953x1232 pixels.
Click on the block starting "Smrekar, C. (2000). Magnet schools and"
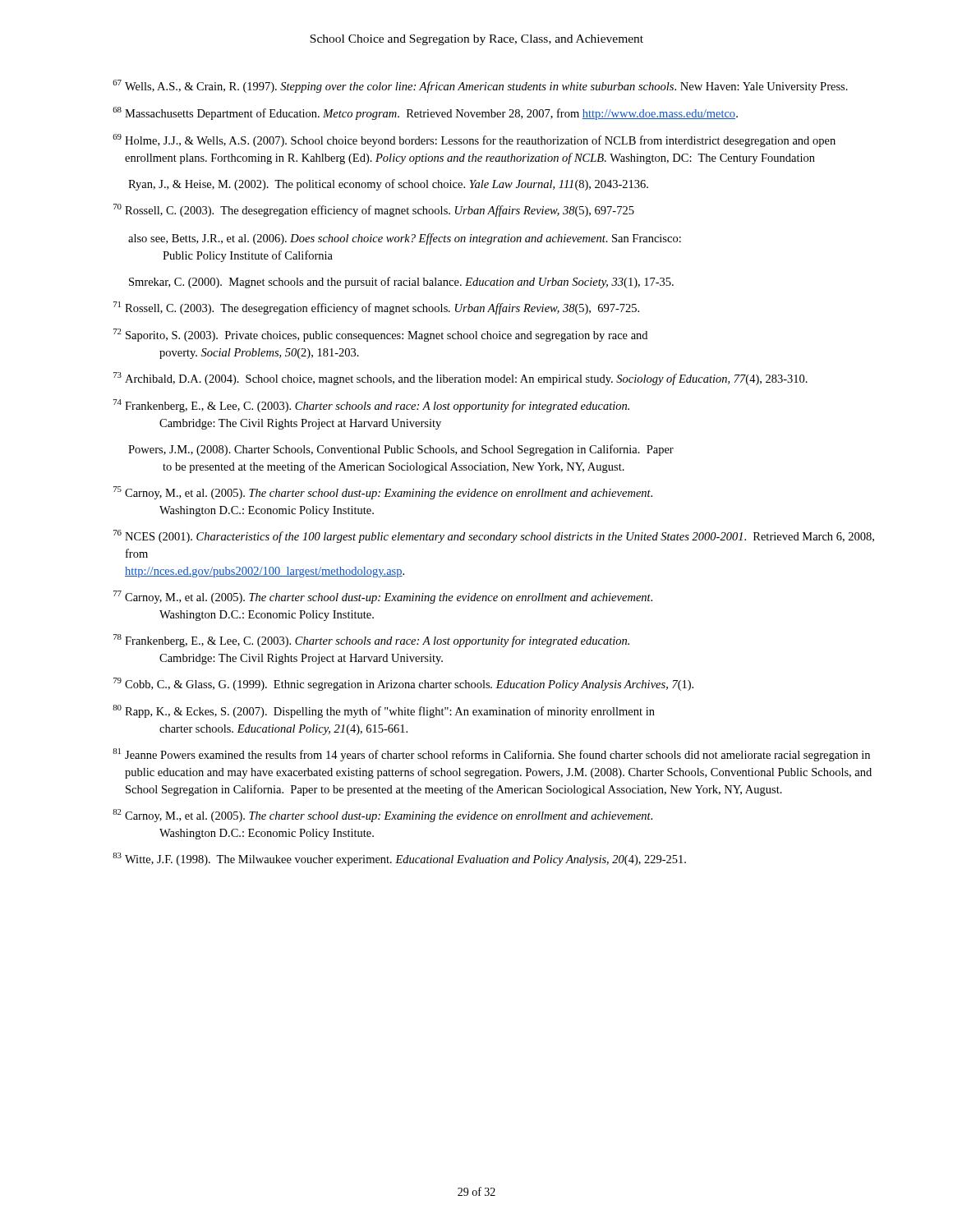401,281
